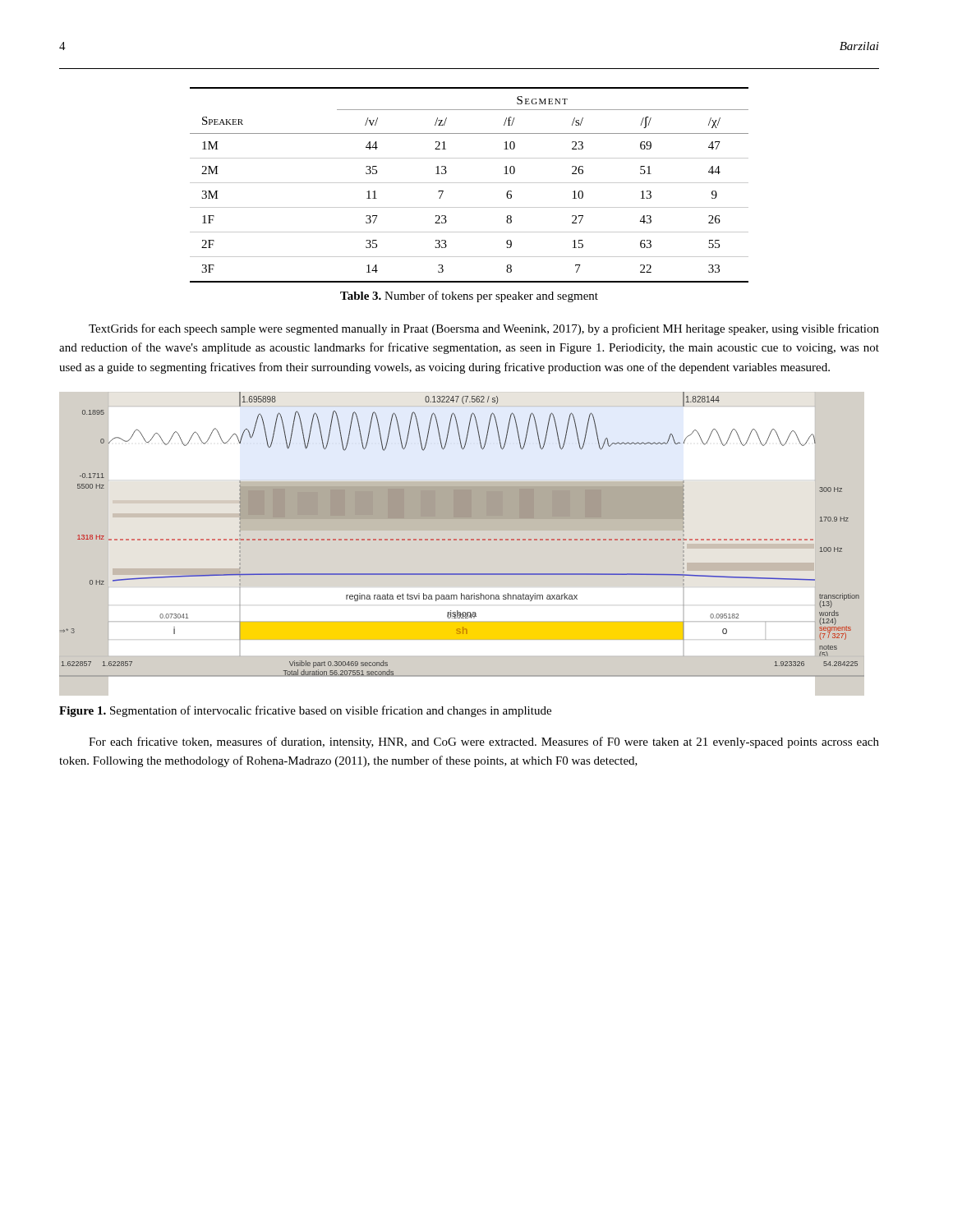This screenshot has height=1232, width=953.
Task: Select the text block starting "Figure 1. Segmentation of intervocalic"
Action: pos(305,710)
